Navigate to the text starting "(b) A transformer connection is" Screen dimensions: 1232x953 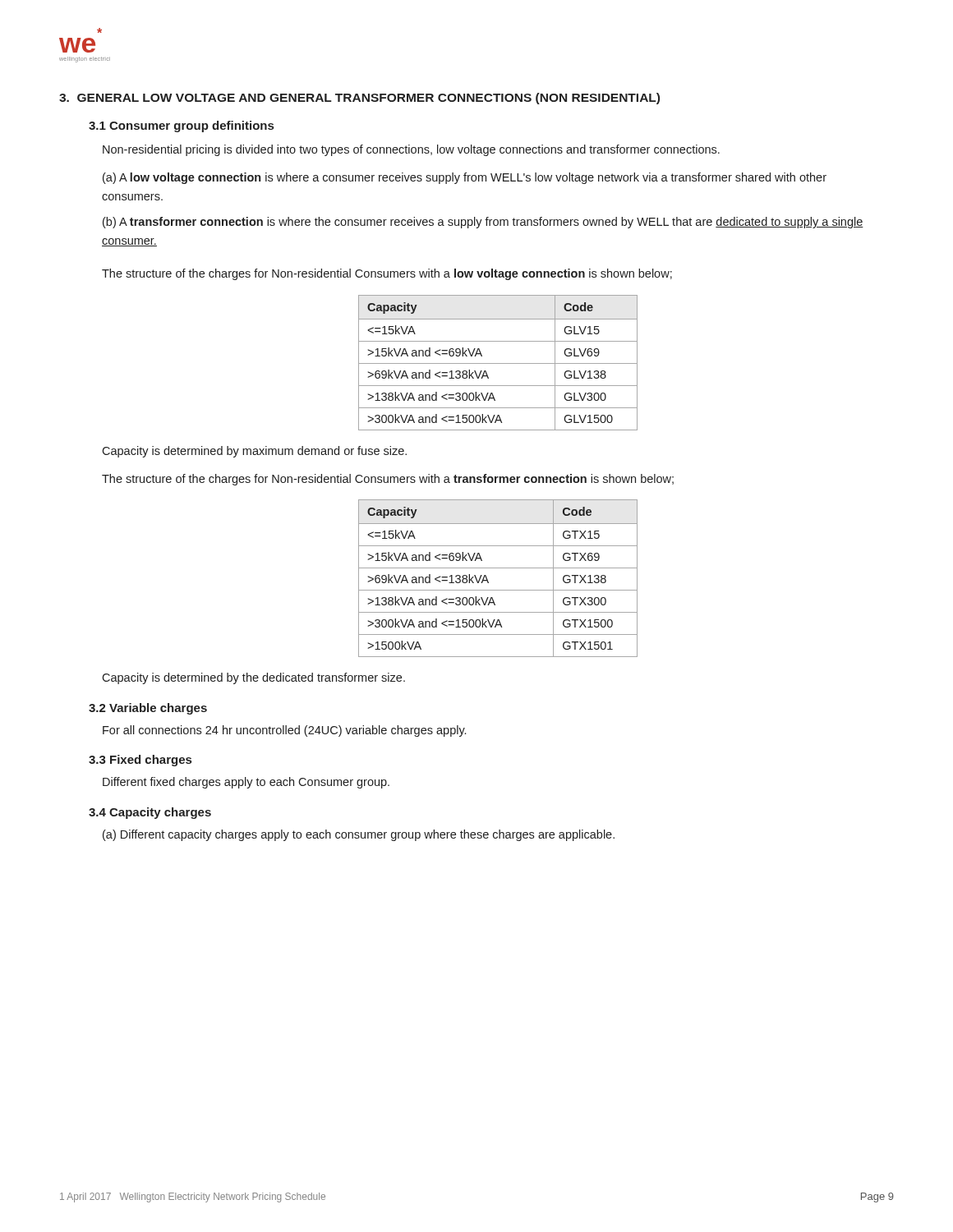pos(482,231)
